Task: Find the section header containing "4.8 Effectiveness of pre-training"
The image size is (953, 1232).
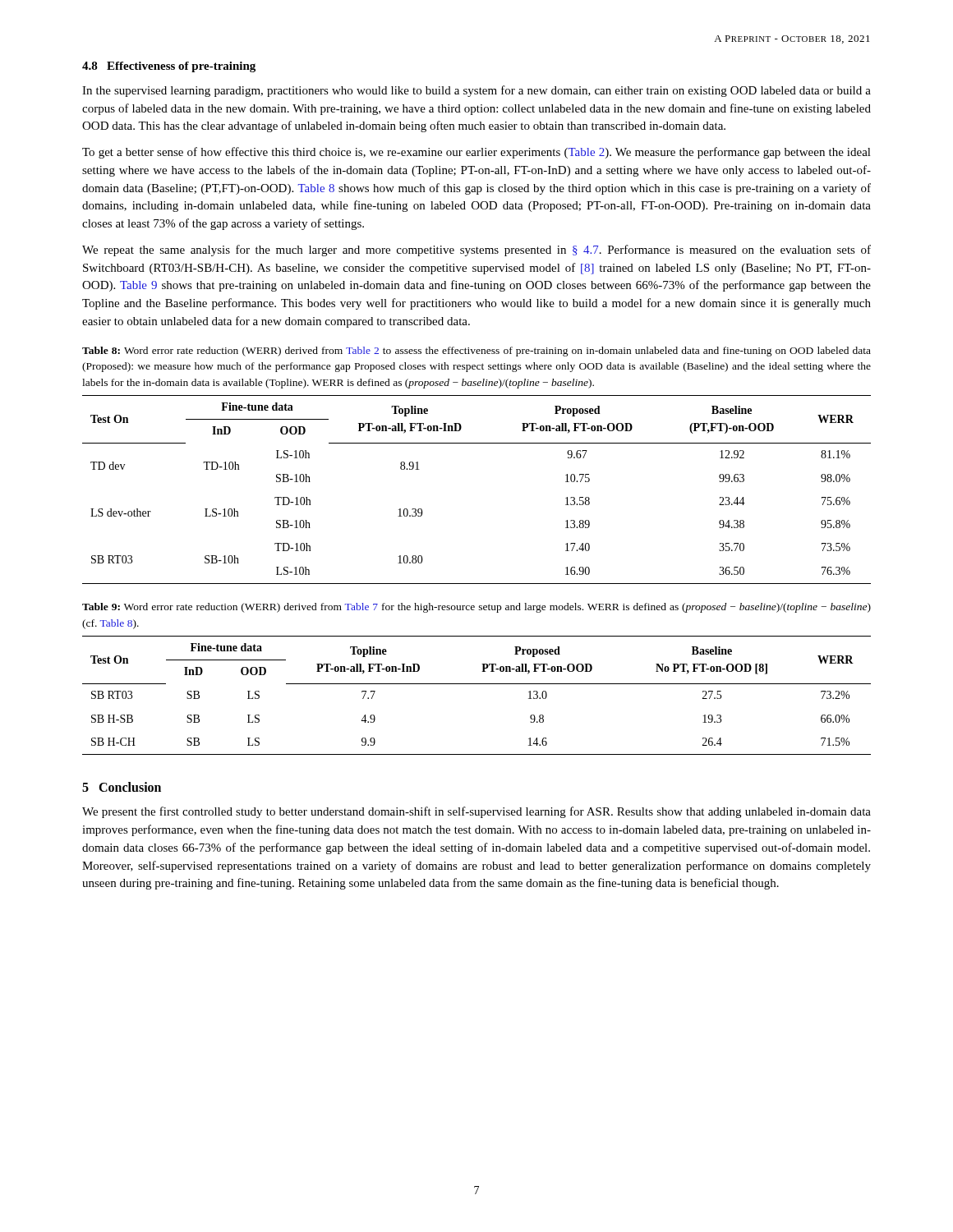Action: [x=169, y=66]
